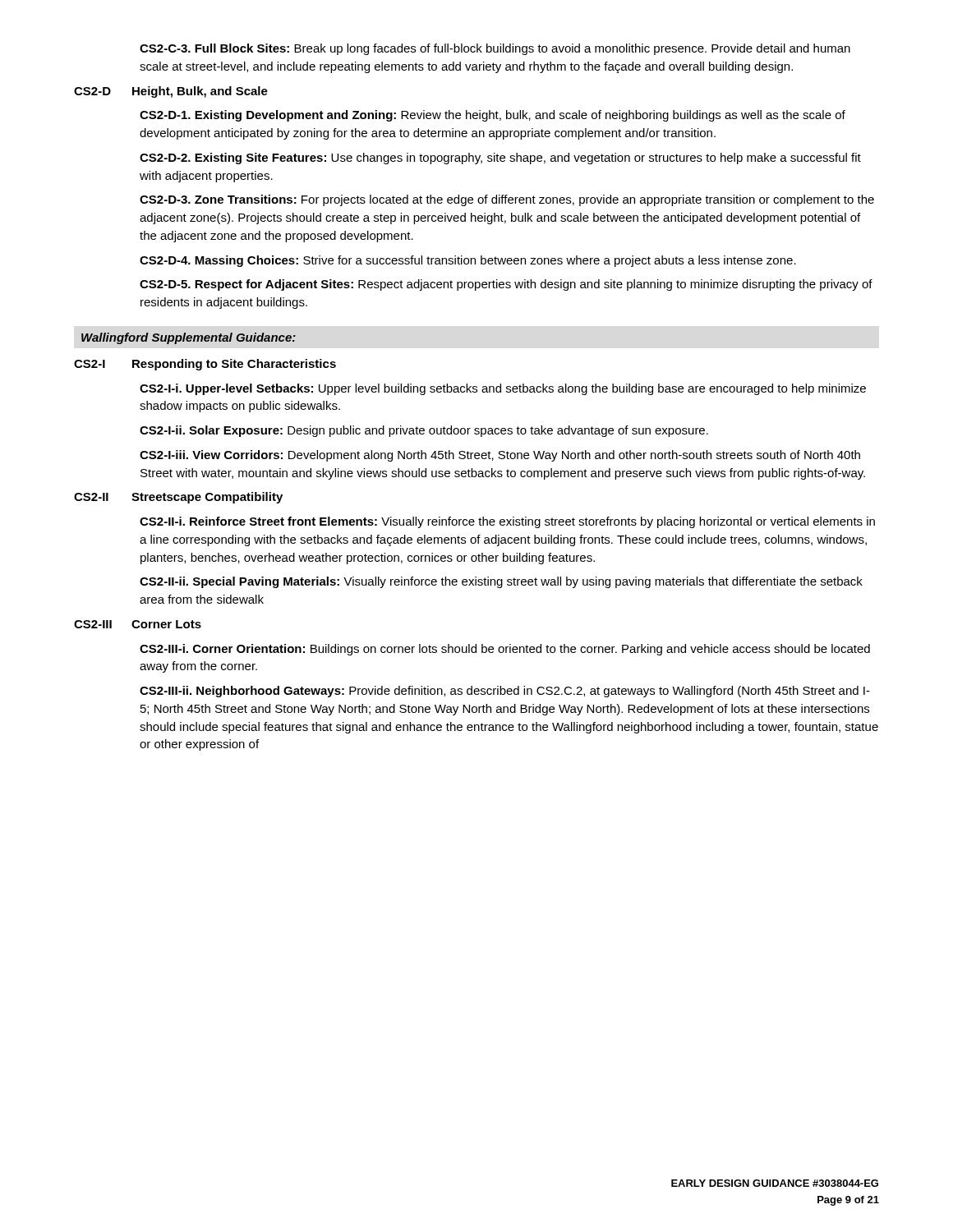
Task: Select the block starting "CS2-II-ii. Special Paving Materials: Visually reinforce"
Action: click(x=501, y=590)
